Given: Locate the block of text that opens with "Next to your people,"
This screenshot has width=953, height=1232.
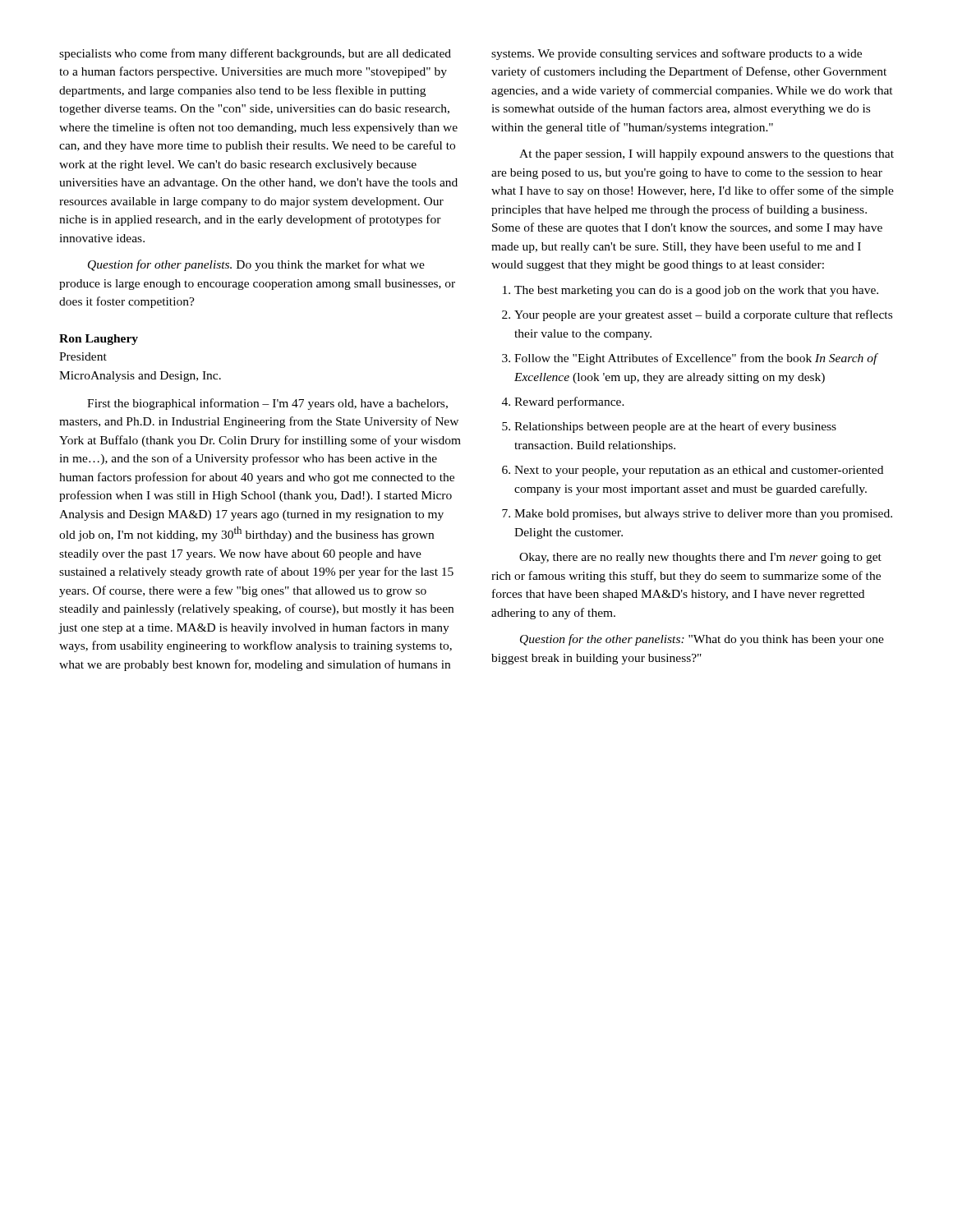Looking at the screenshot, I should [x=693, y=479].
